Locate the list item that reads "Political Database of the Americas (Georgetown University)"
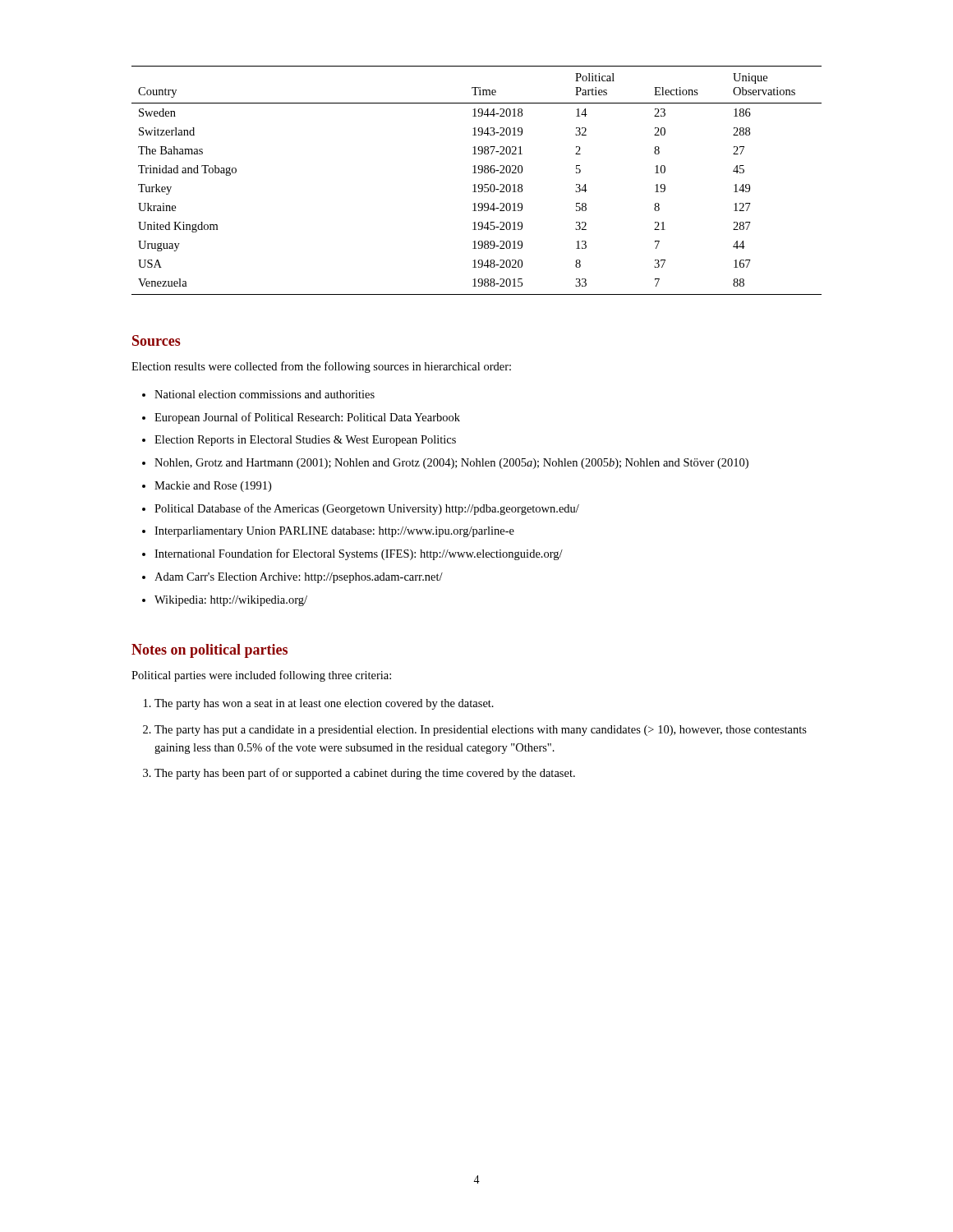Image resolution: width=953 pixels, height=1232 pixels. tap(367, 508)
